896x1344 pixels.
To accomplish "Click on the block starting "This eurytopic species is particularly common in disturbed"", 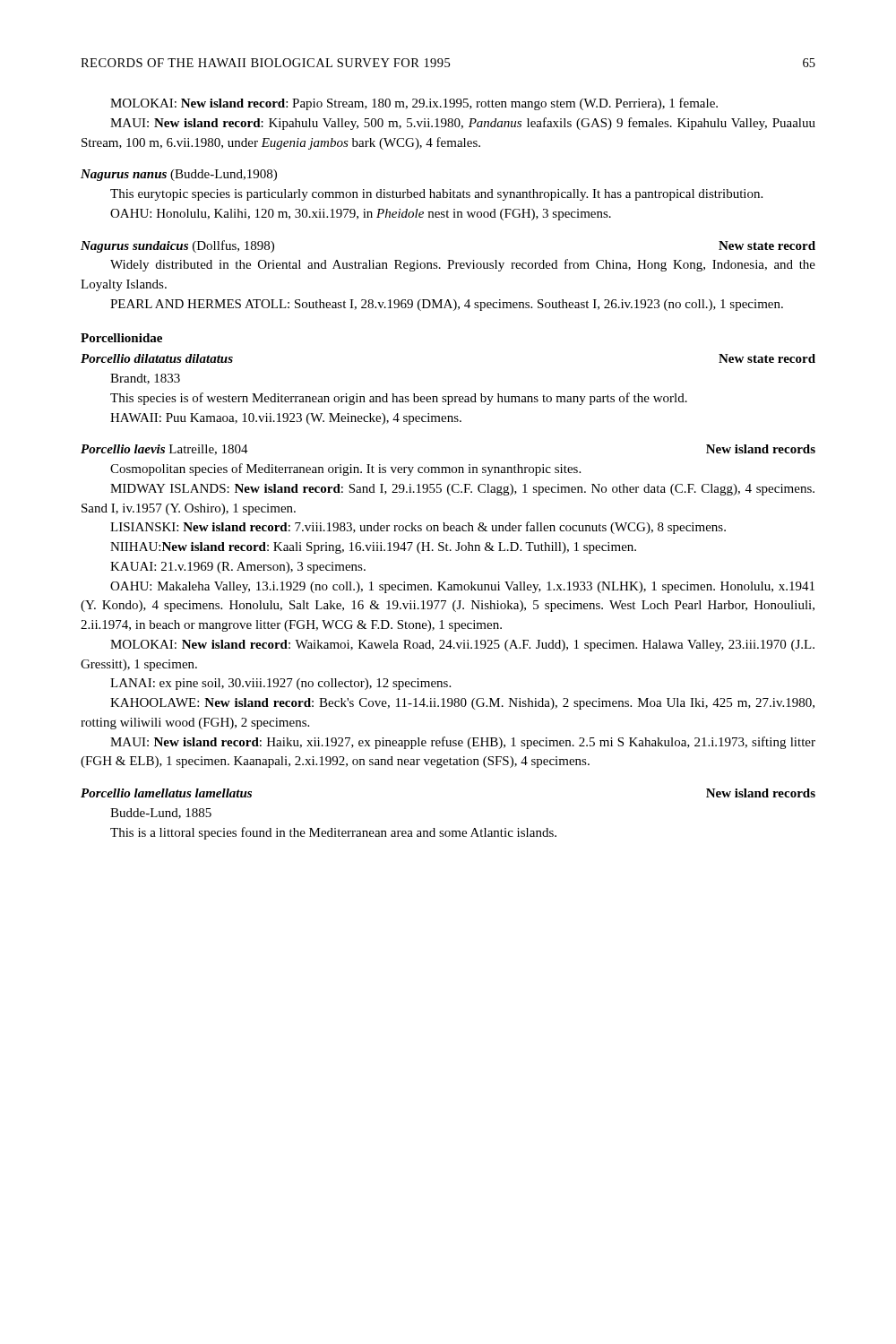I will pos(437,194).
